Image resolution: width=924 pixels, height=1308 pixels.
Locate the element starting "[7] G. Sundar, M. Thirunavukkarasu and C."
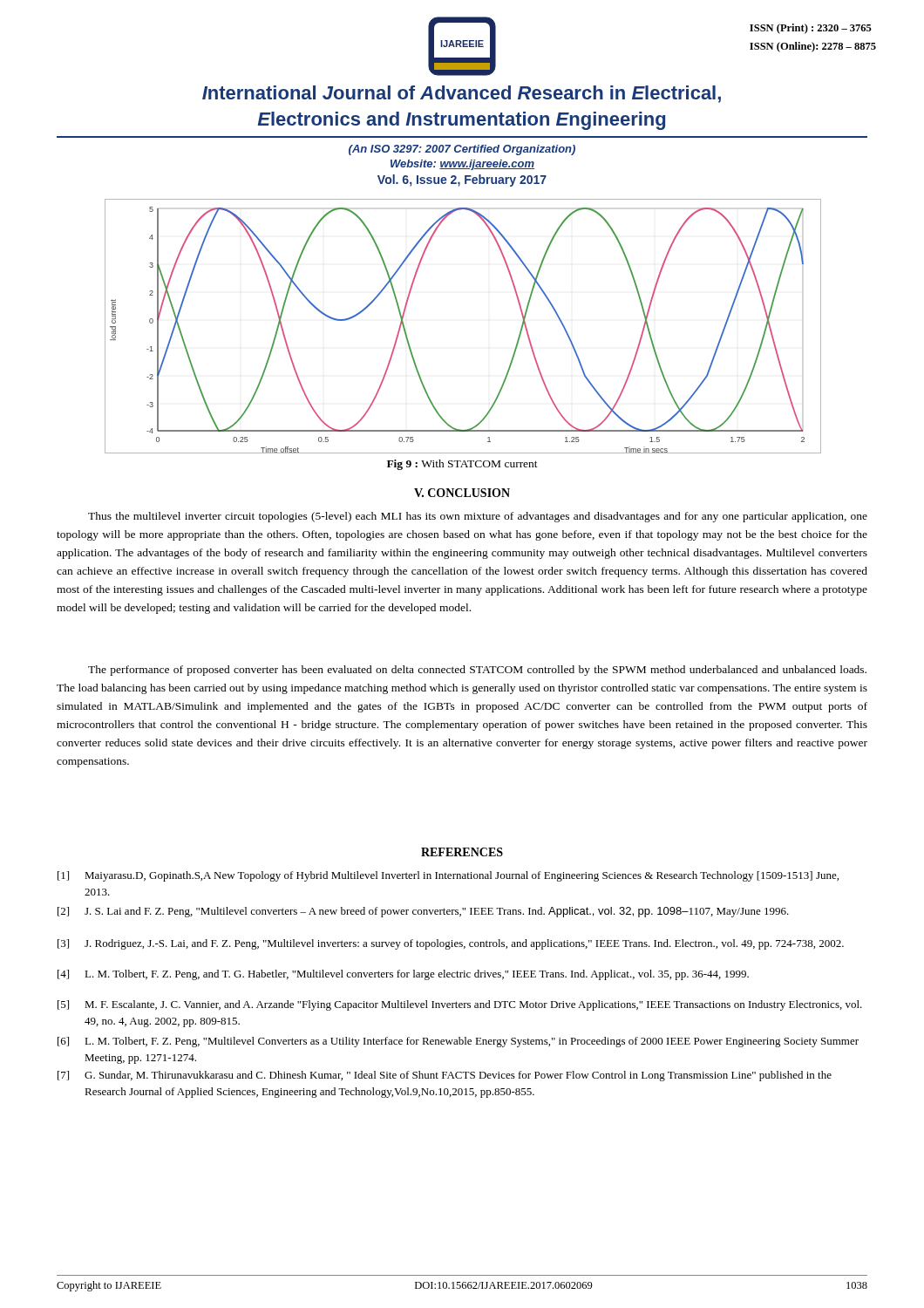tap(462, 1084)
